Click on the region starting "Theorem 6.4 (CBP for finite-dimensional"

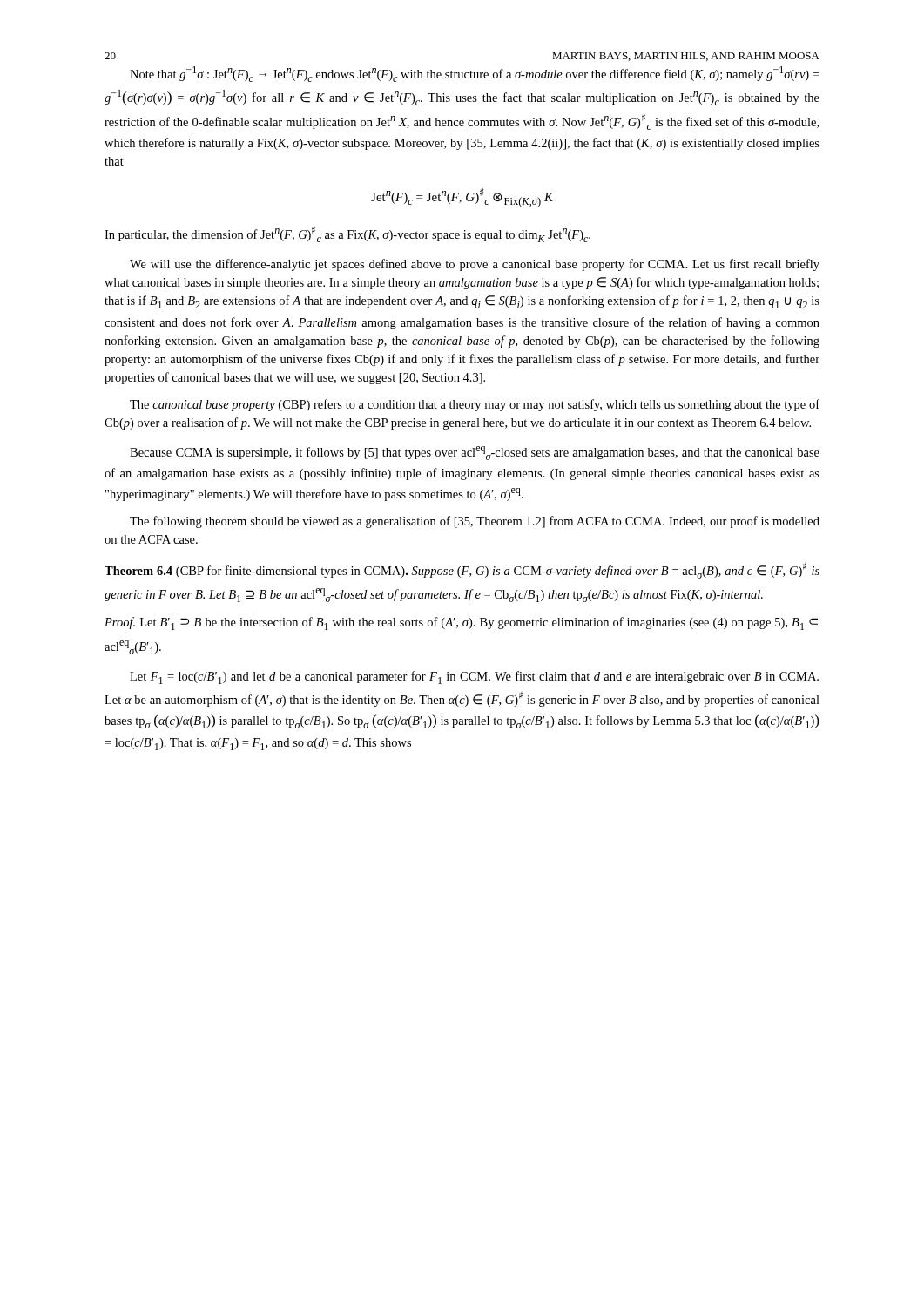pyautogui.click(x=462, y=583)
